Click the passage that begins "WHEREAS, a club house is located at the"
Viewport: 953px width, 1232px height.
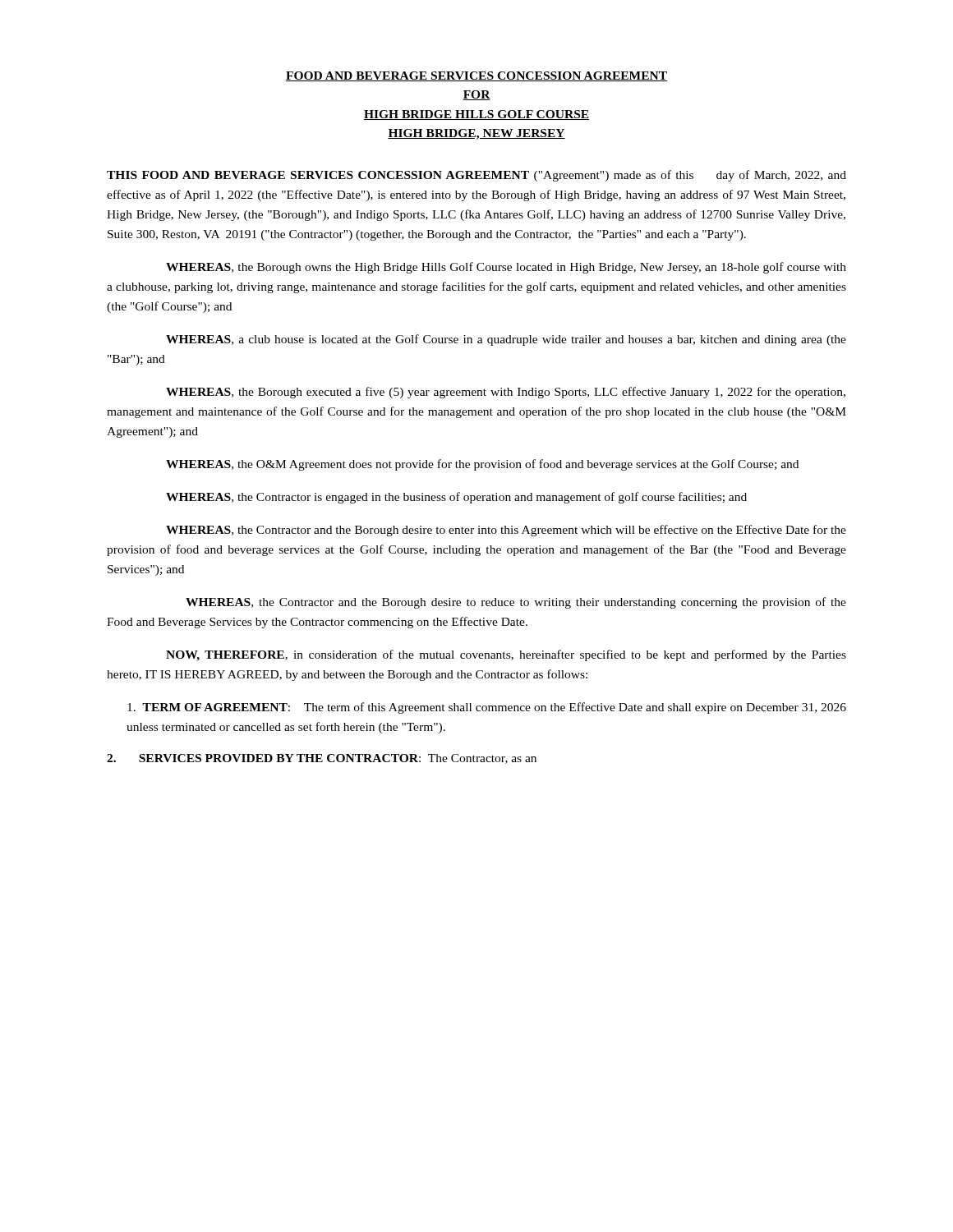click(x=476, y=349)
